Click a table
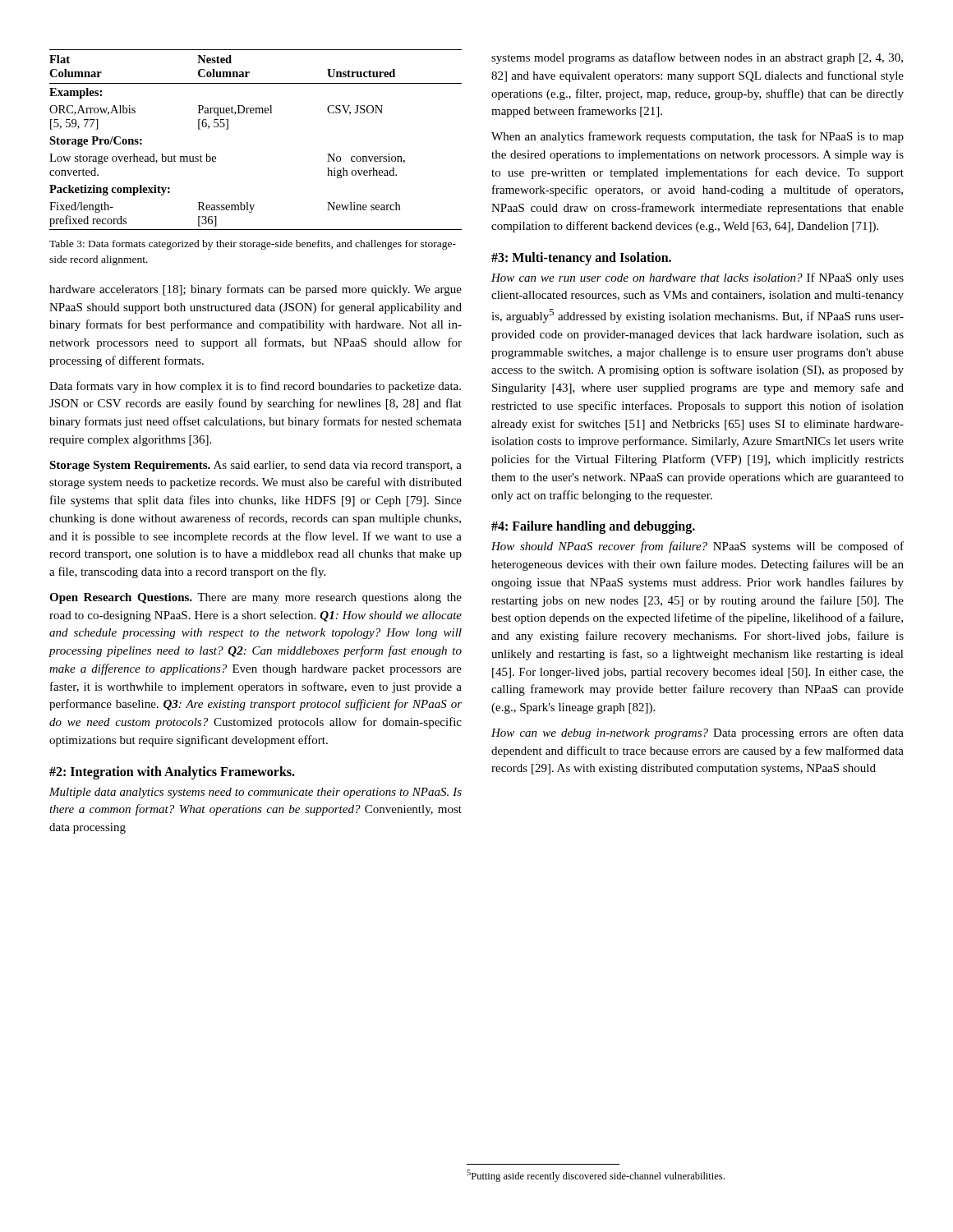This screenshot has width=953, height=1232. 255,140
